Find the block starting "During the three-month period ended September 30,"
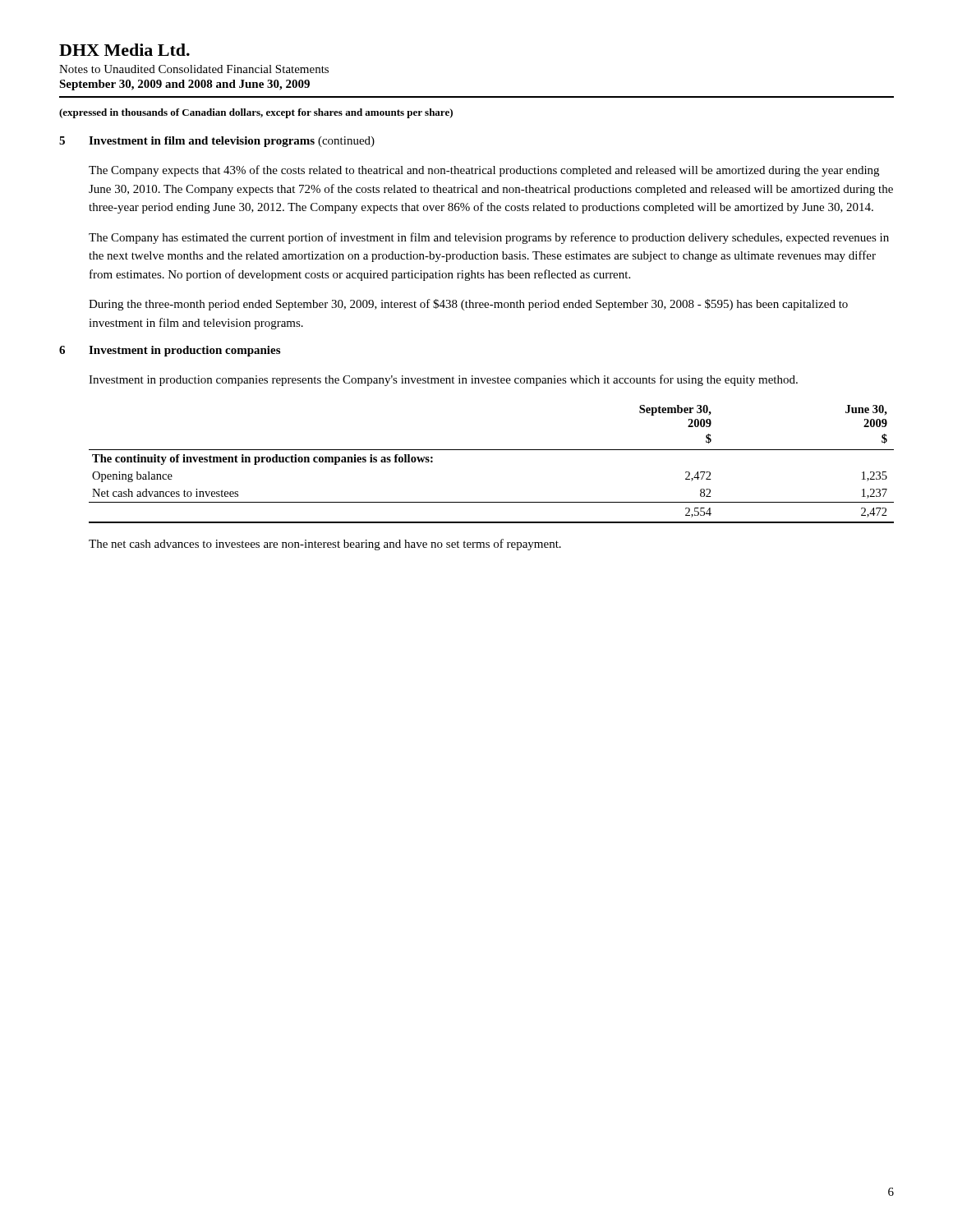The image size is (953, 1232). coord(468,313)
